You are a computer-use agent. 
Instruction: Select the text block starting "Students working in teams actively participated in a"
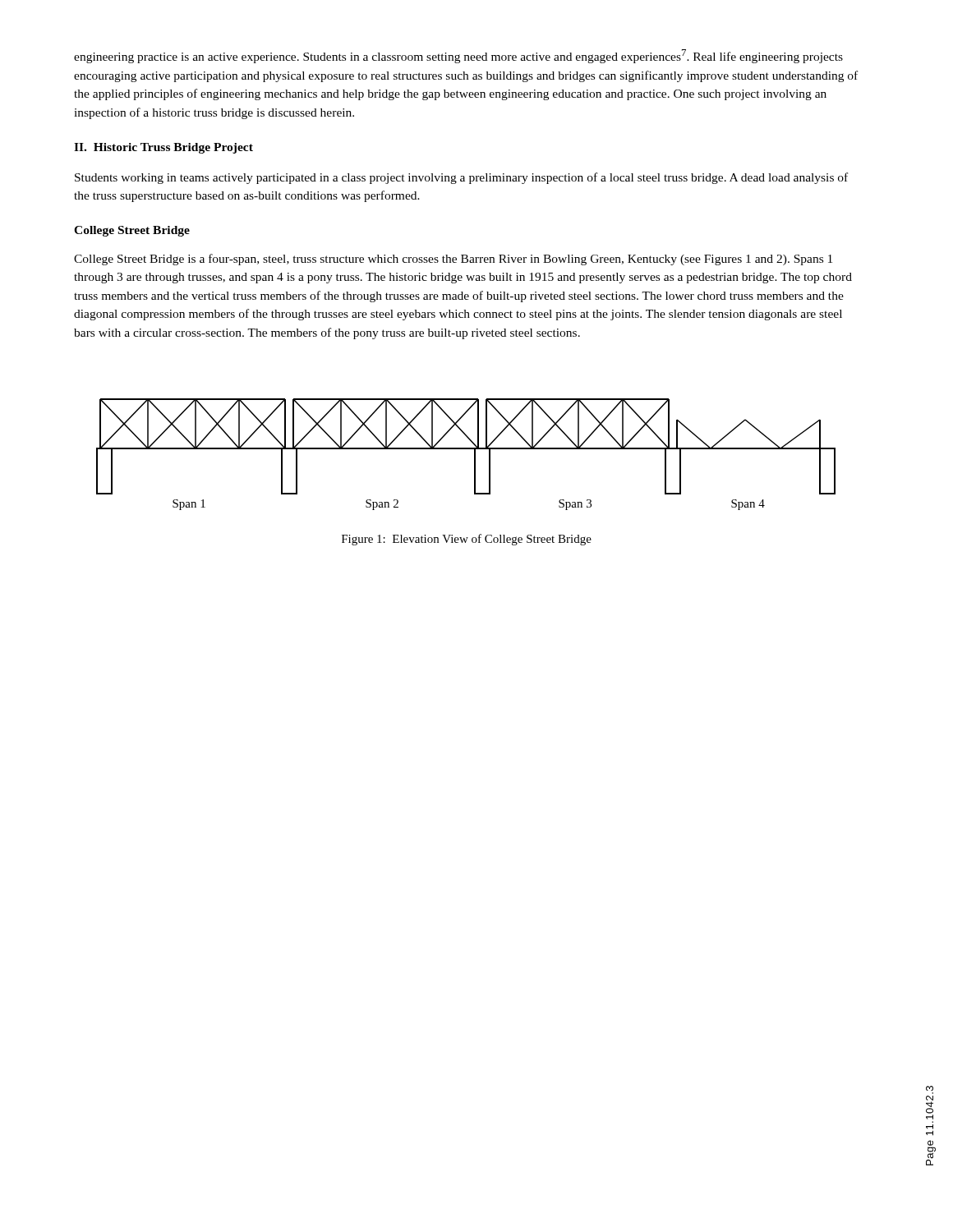(461, 186)
